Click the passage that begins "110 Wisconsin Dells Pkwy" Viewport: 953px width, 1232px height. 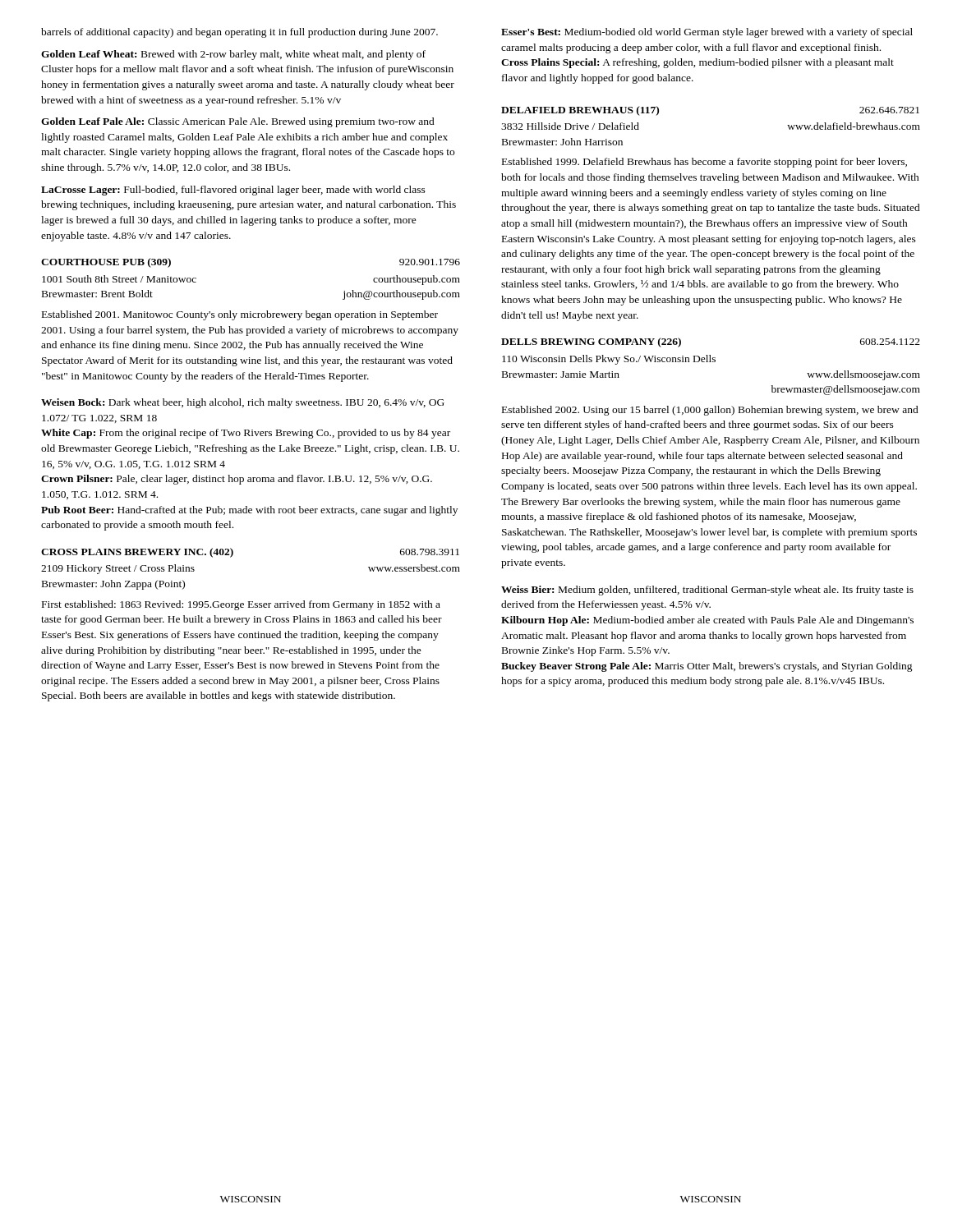(x=609, y=360)
